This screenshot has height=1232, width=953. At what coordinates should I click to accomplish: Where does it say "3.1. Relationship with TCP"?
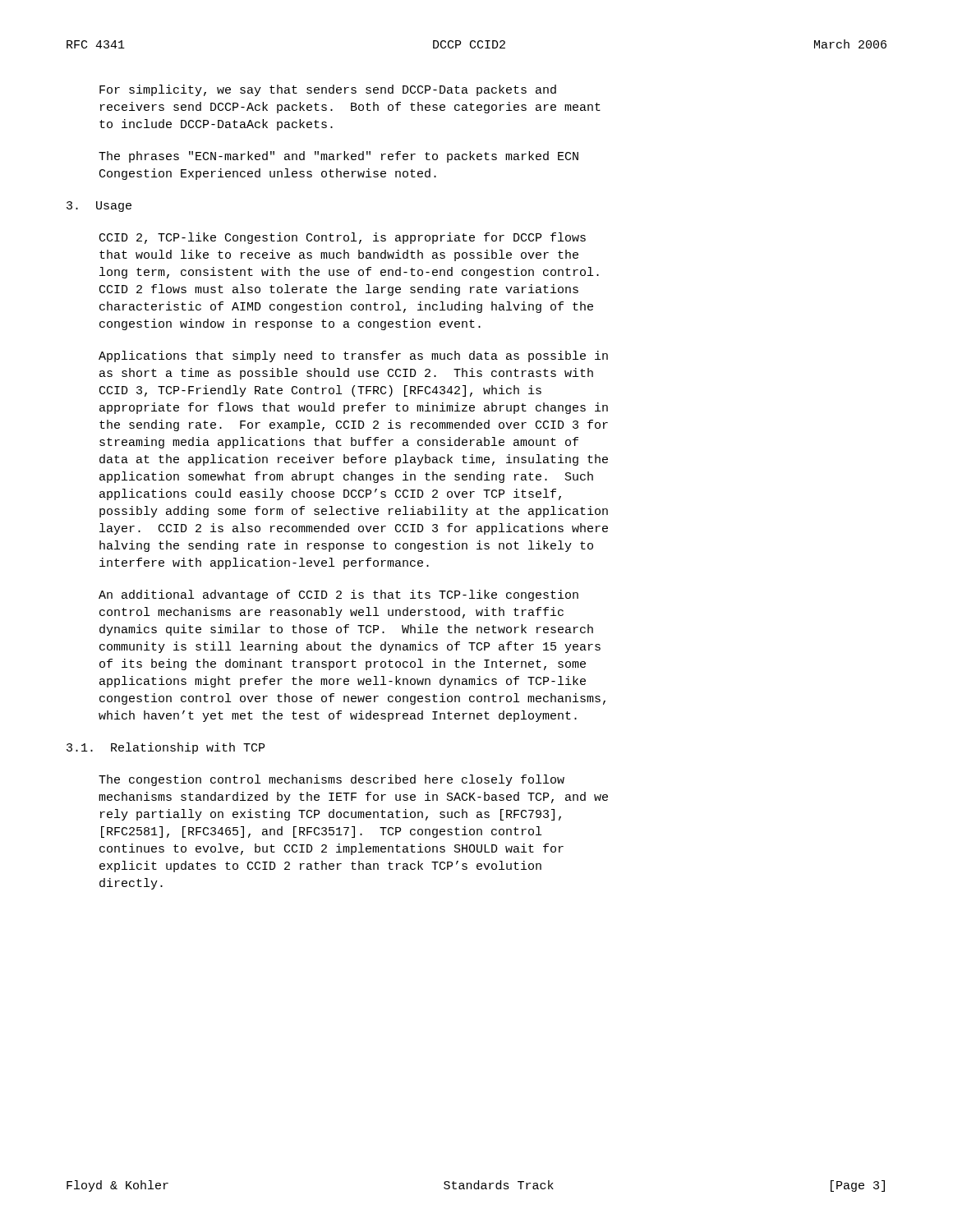point(166,749)
